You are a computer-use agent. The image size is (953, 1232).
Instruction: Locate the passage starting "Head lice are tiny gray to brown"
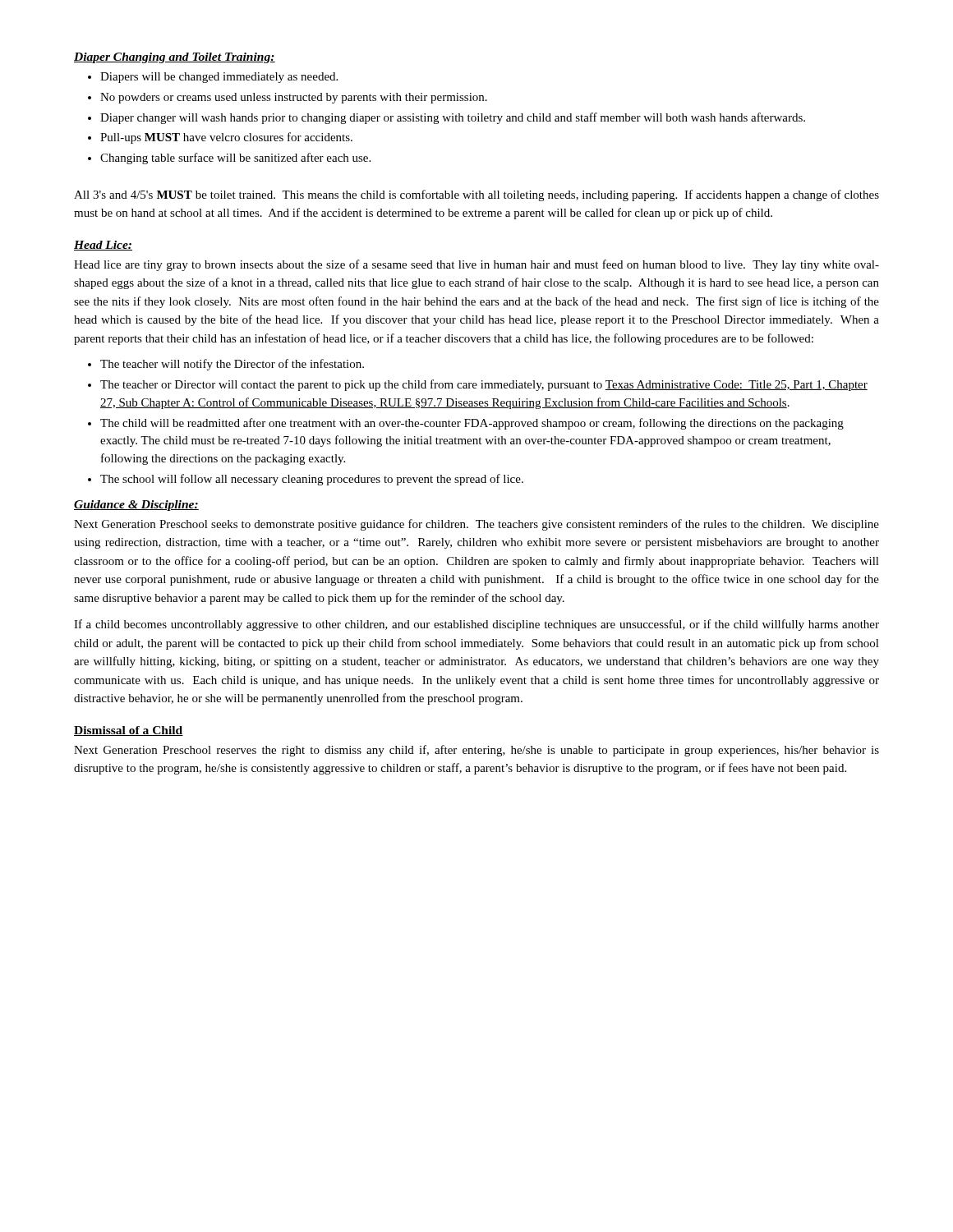[476, 301]
